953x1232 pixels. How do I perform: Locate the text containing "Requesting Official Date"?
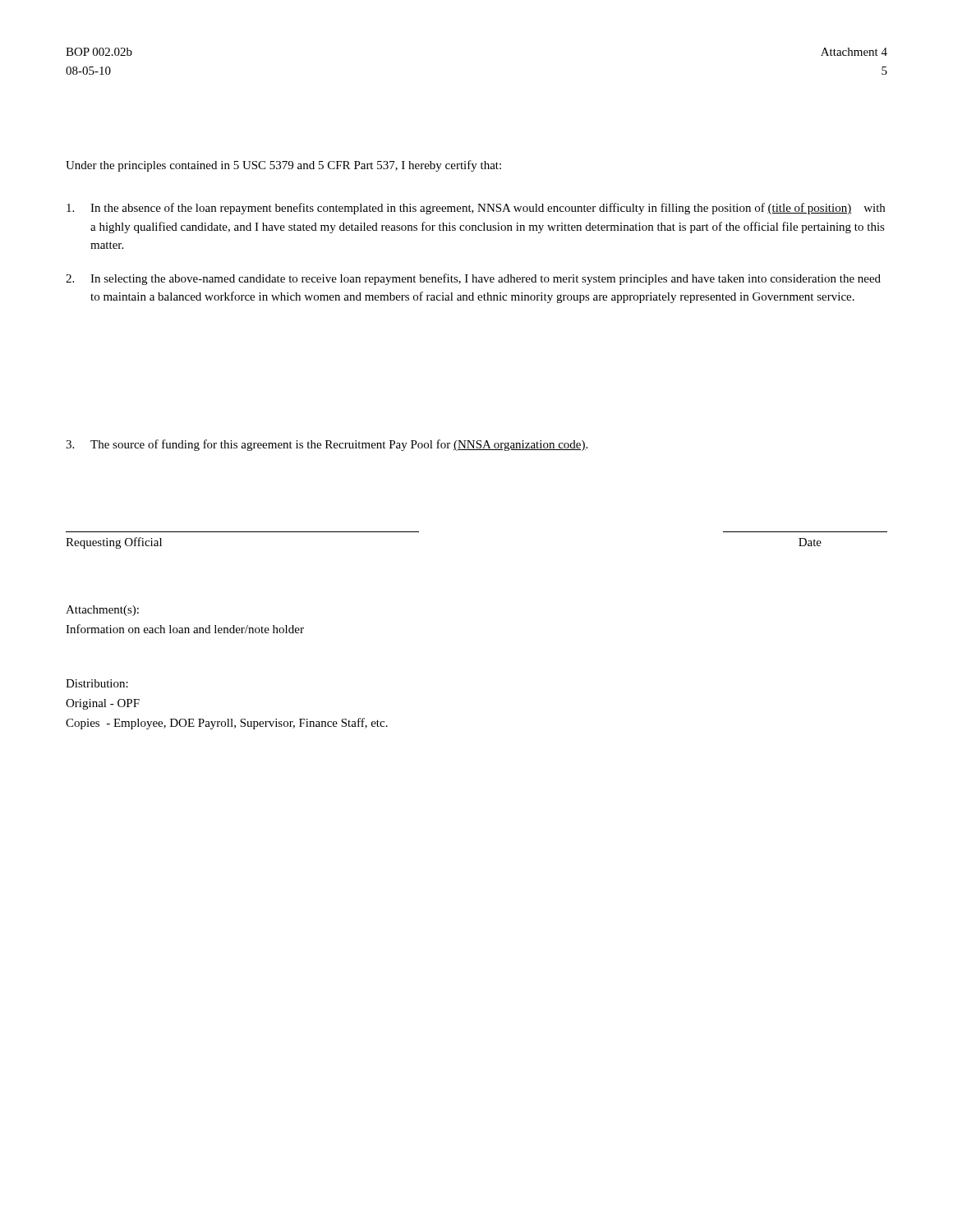(x=114, y=542)
